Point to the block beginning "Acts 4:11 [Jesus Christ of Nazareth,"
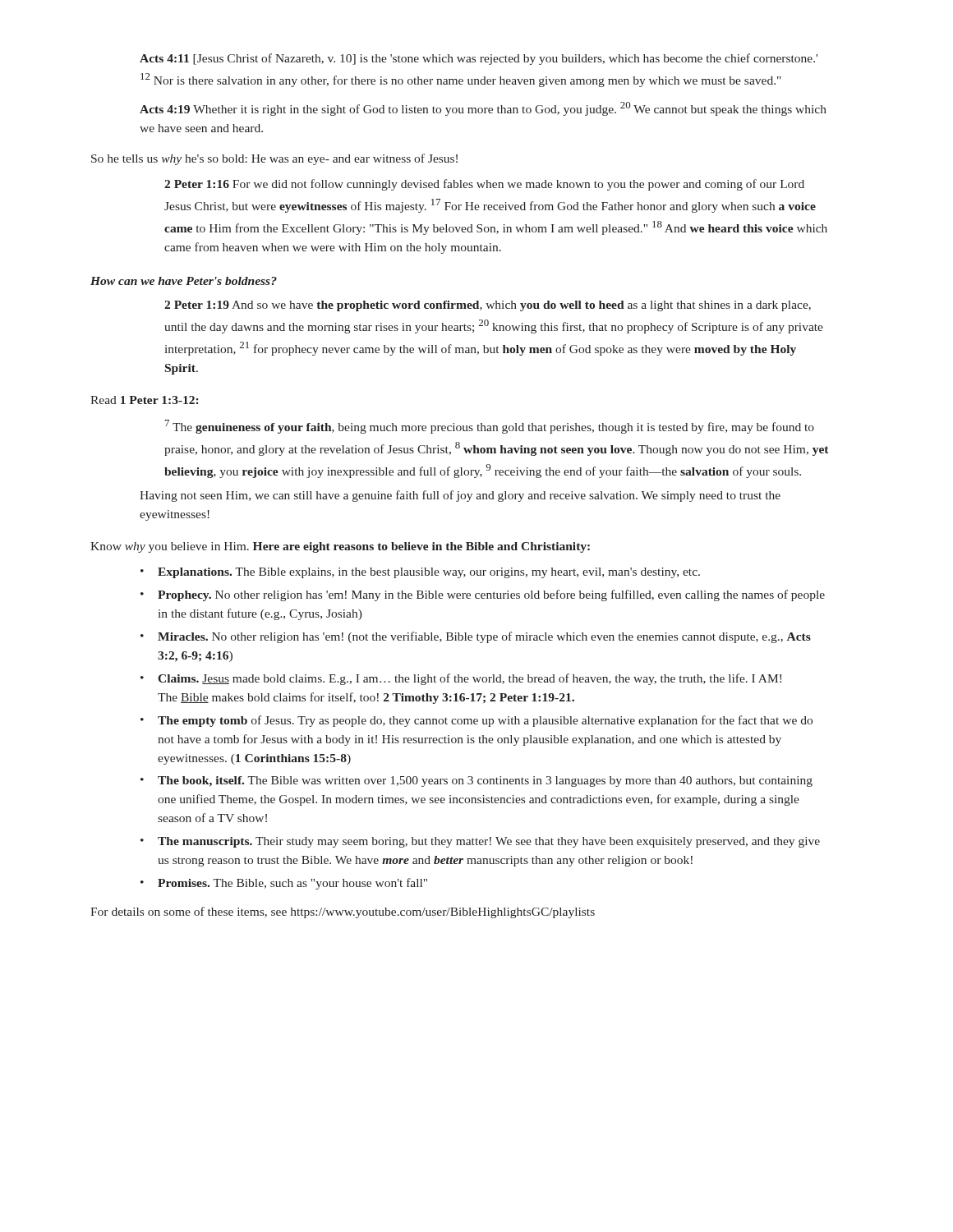Image resolution: width=953 pixels, height=1232 pixels. tap(485, 70)
